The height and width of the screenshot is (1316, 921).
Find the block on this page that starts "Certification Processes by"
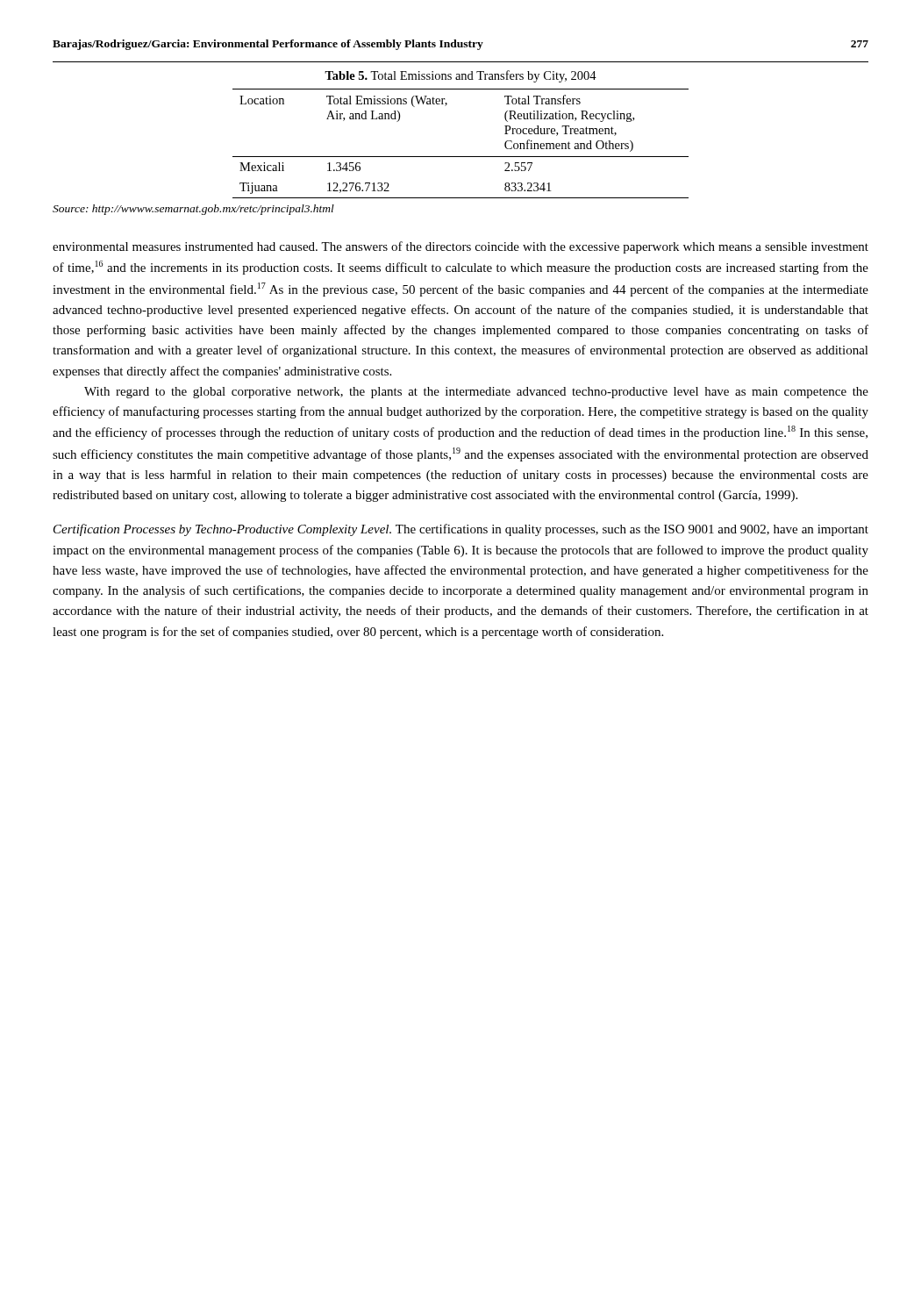pos(460,580)
